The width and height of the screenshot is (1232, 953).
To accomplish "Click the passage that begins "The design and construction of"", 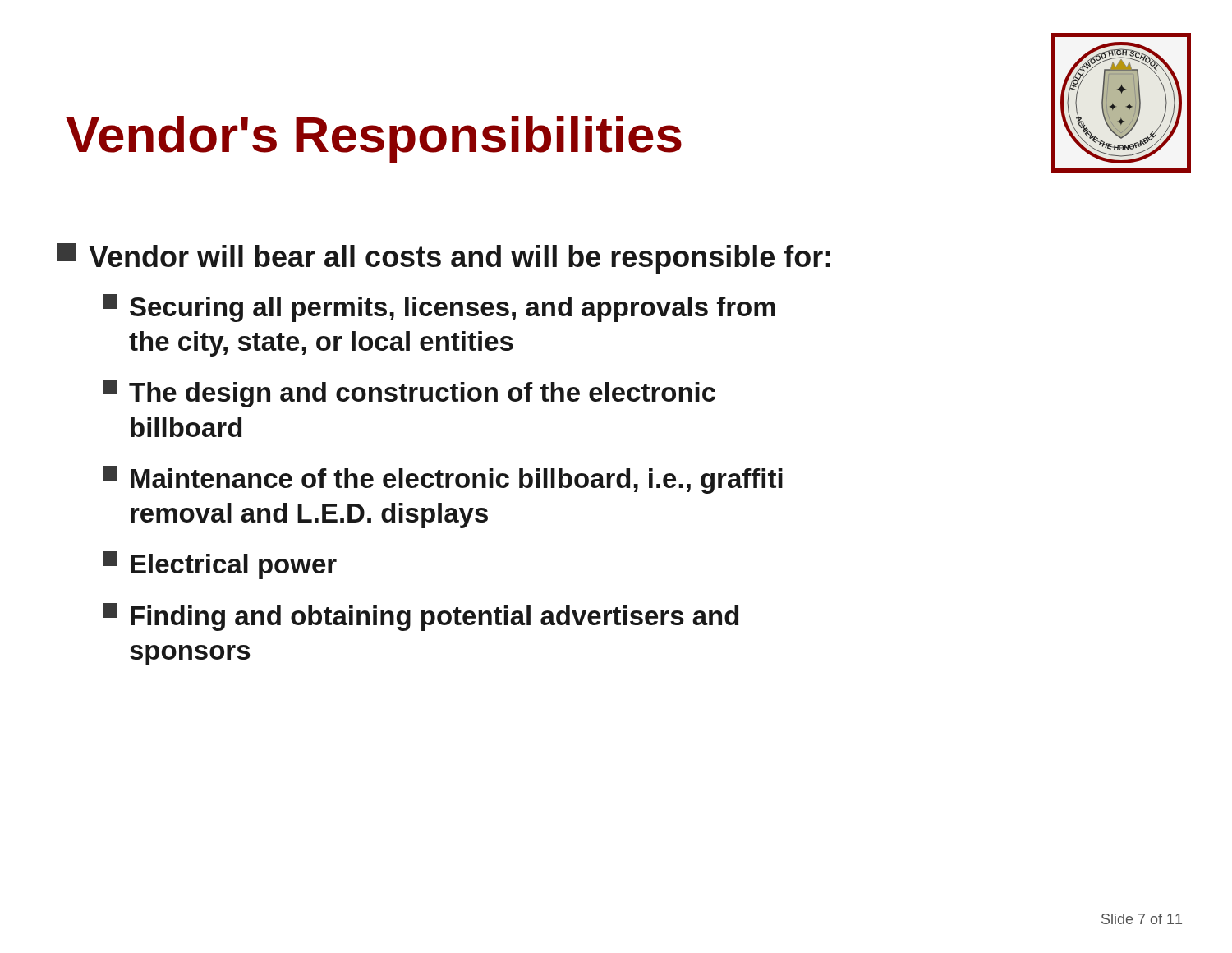I will tap(423, 410).
